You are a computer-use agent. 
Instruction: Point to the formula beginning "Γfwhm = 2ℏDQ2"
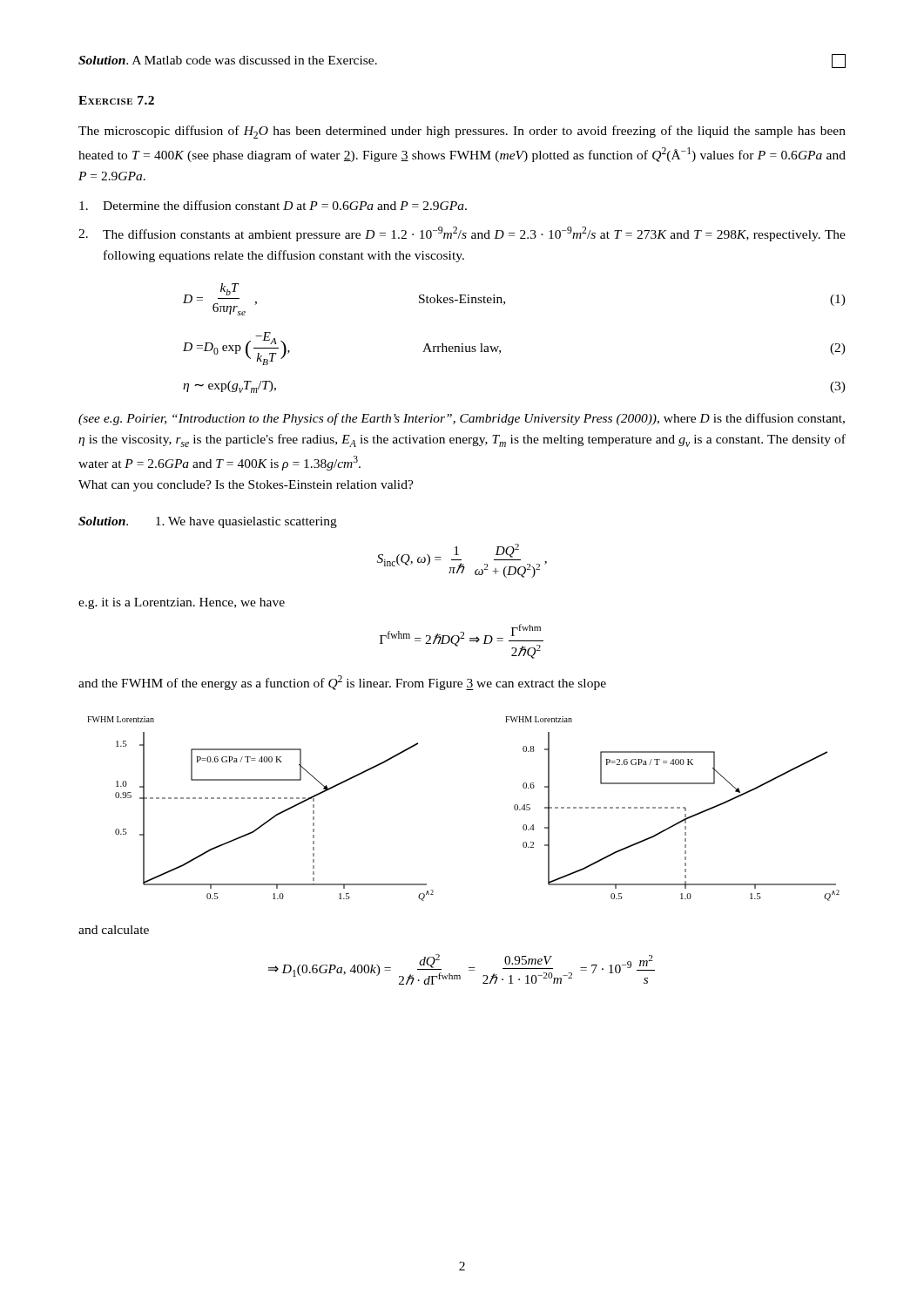[x=461, y=641]
